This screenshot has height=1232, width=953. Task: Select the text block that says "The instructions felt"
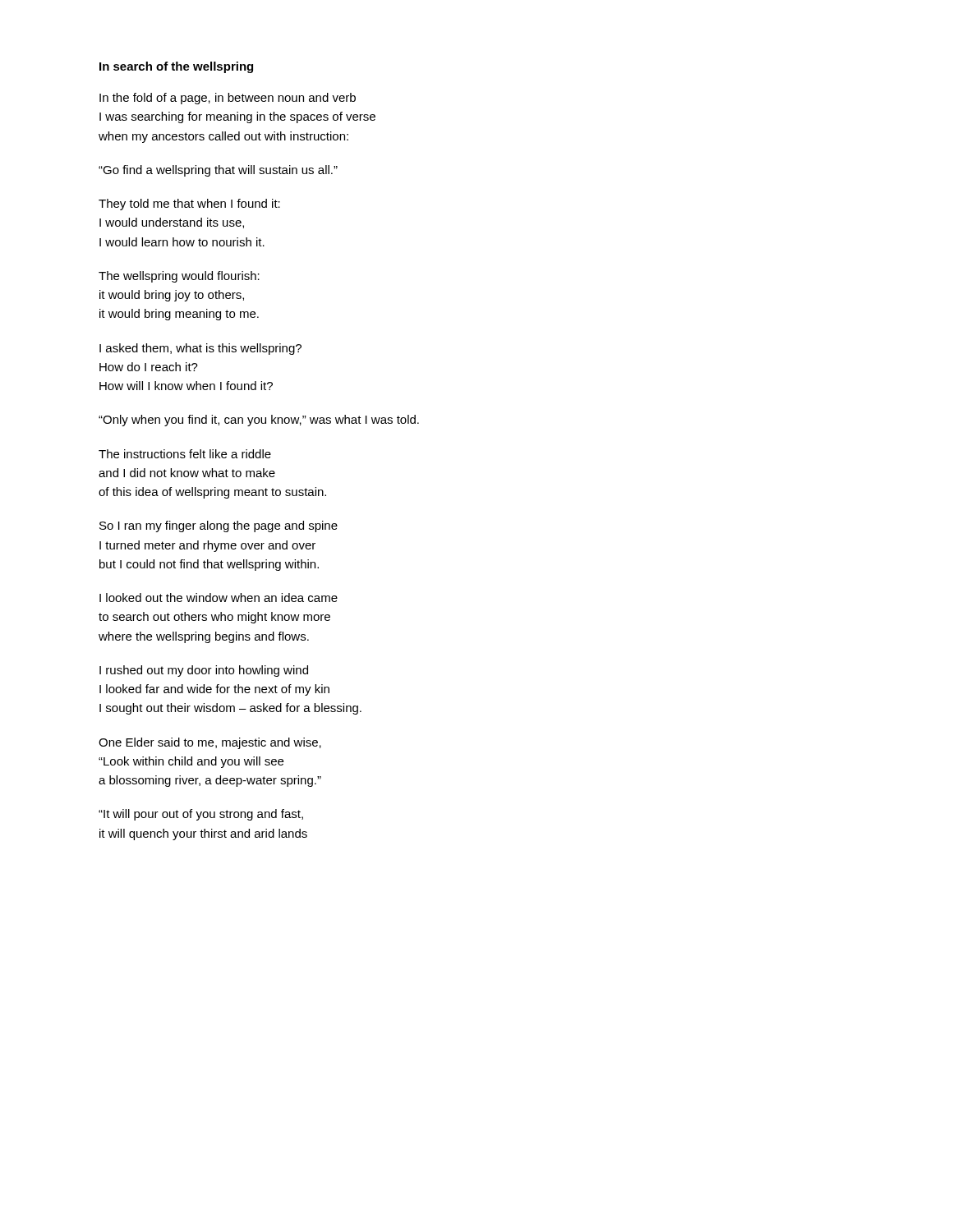tap(185, 454)
